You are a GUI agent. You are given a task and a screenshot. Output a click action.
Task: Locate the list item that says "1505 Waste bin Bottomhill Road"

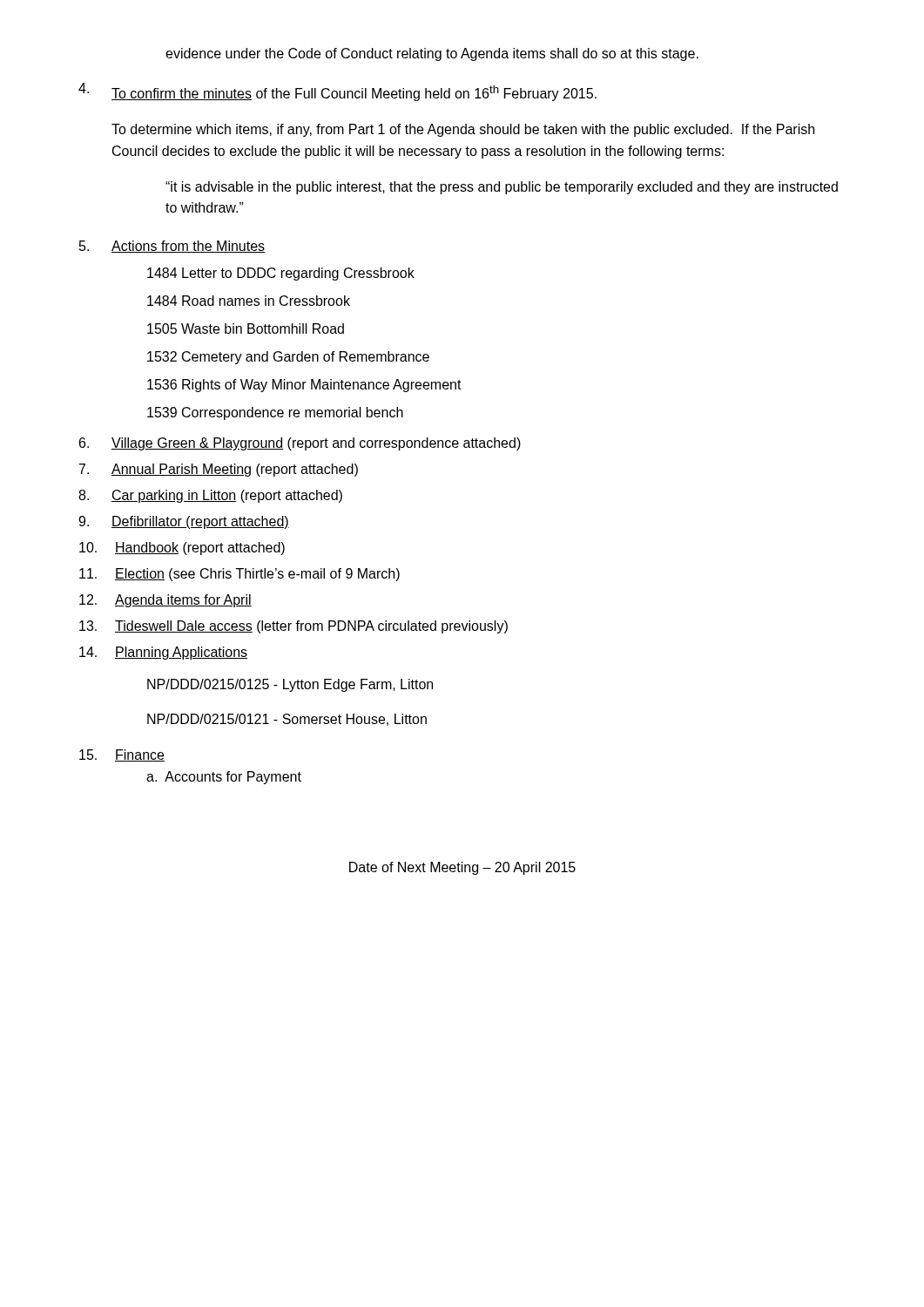(246, 329)
